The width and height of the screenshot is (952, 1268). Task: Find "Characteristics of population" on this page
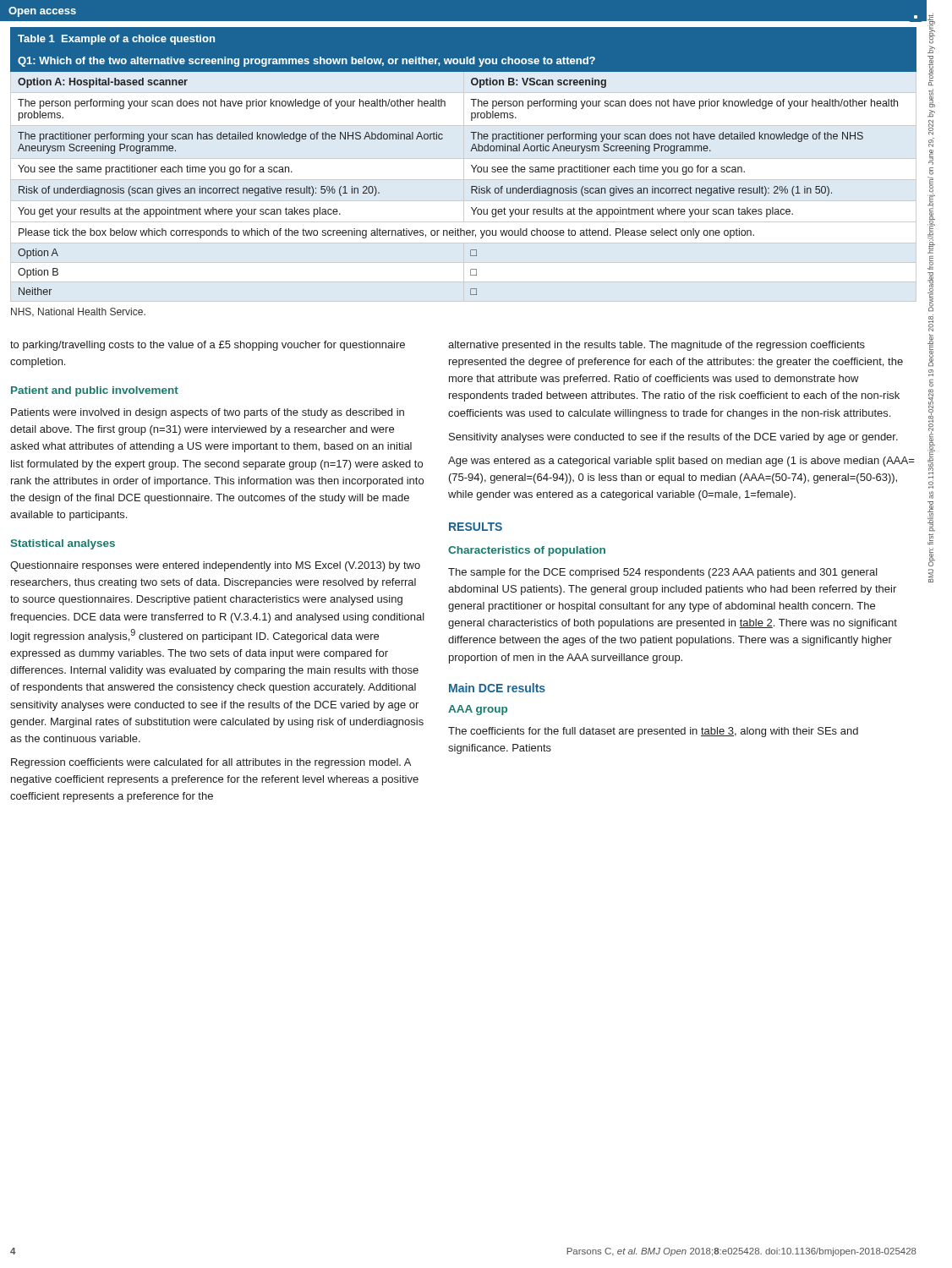point(527,550)
